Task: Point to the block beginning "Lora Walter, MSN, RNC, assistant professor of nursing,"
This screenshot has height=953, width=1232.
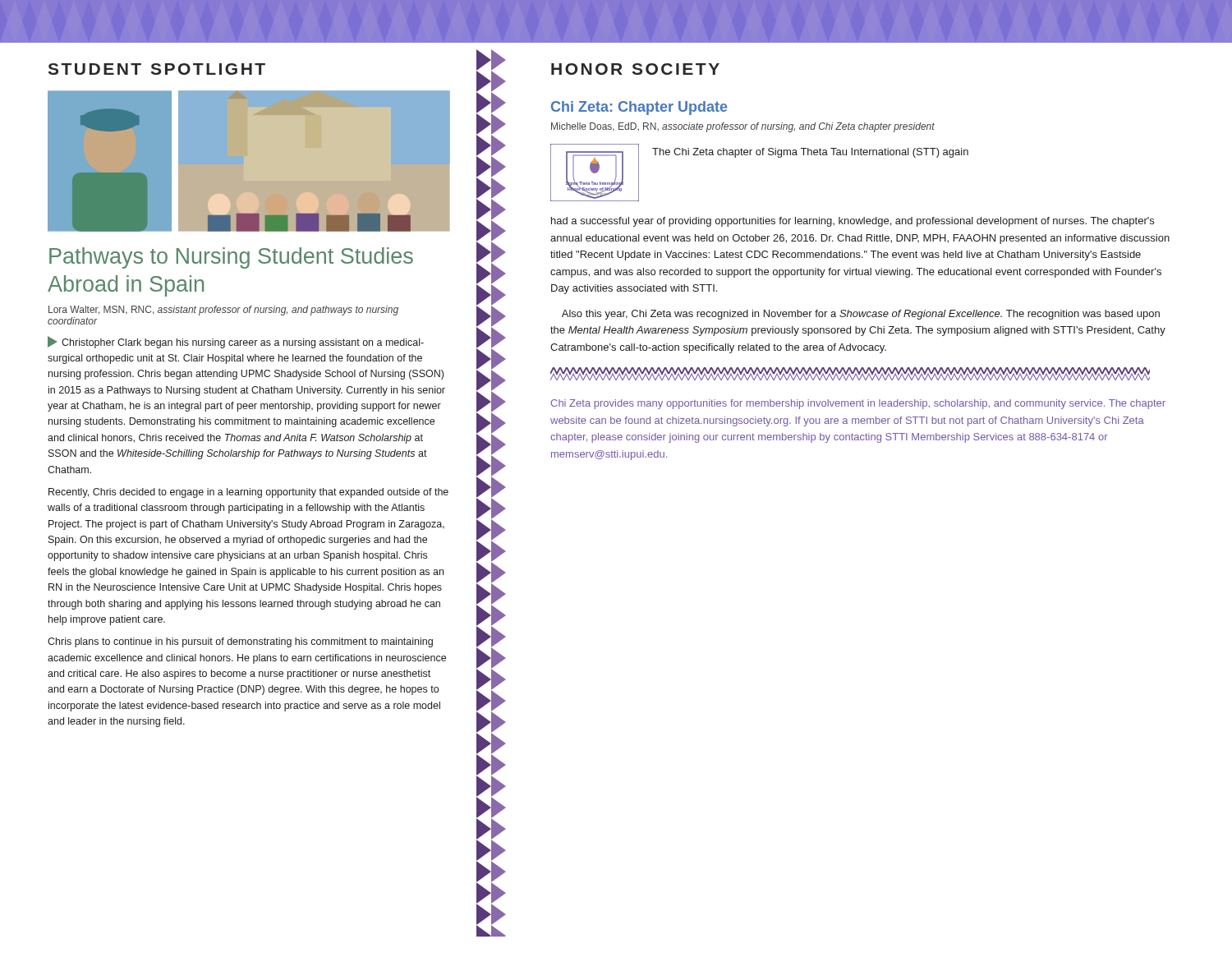Action: (x=223, y=315)
